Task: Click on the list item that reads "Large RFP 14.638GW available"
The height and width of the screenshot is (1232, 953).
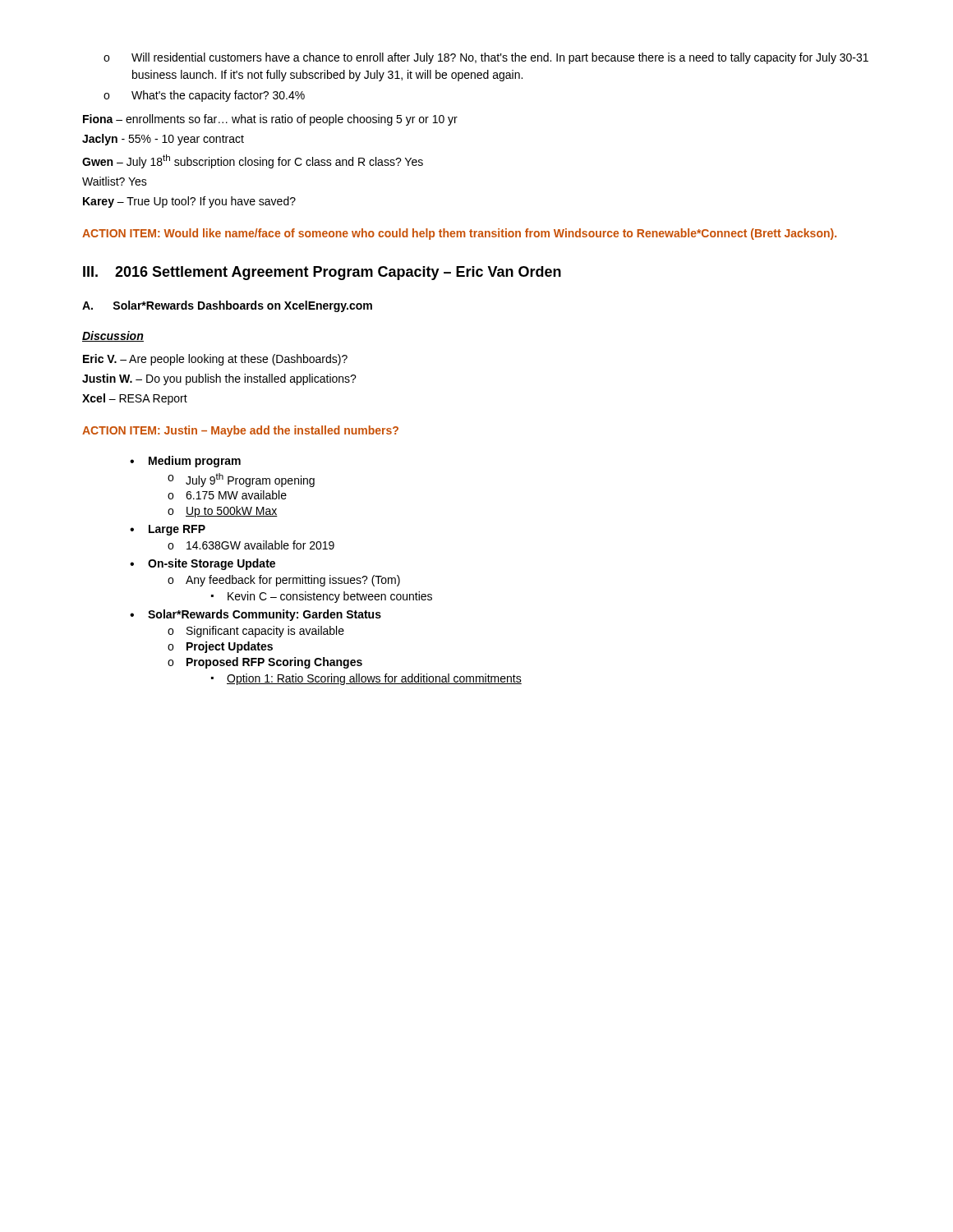Action: 177,530
